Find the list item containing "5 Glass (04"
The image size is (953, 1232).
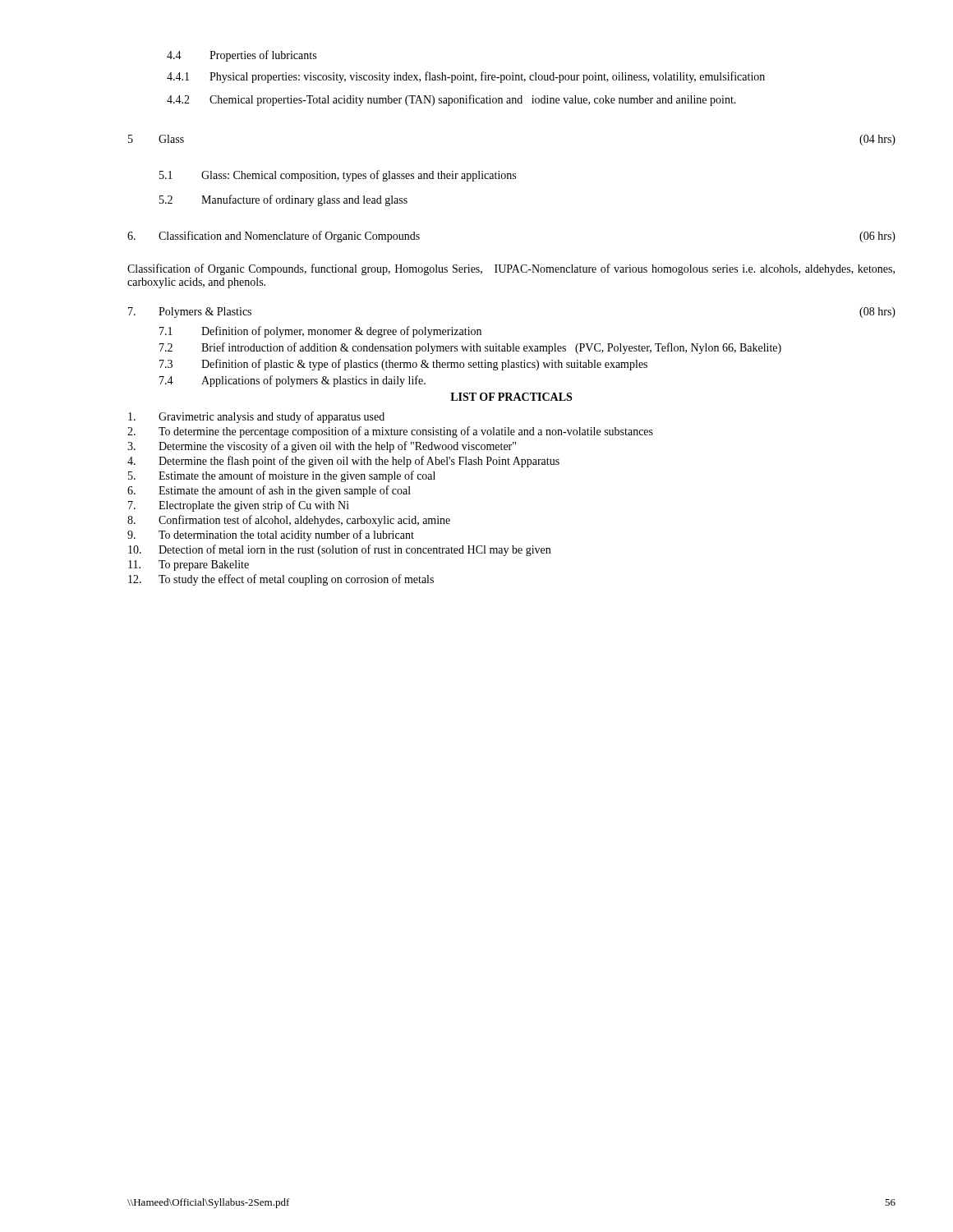click(172, 140)
